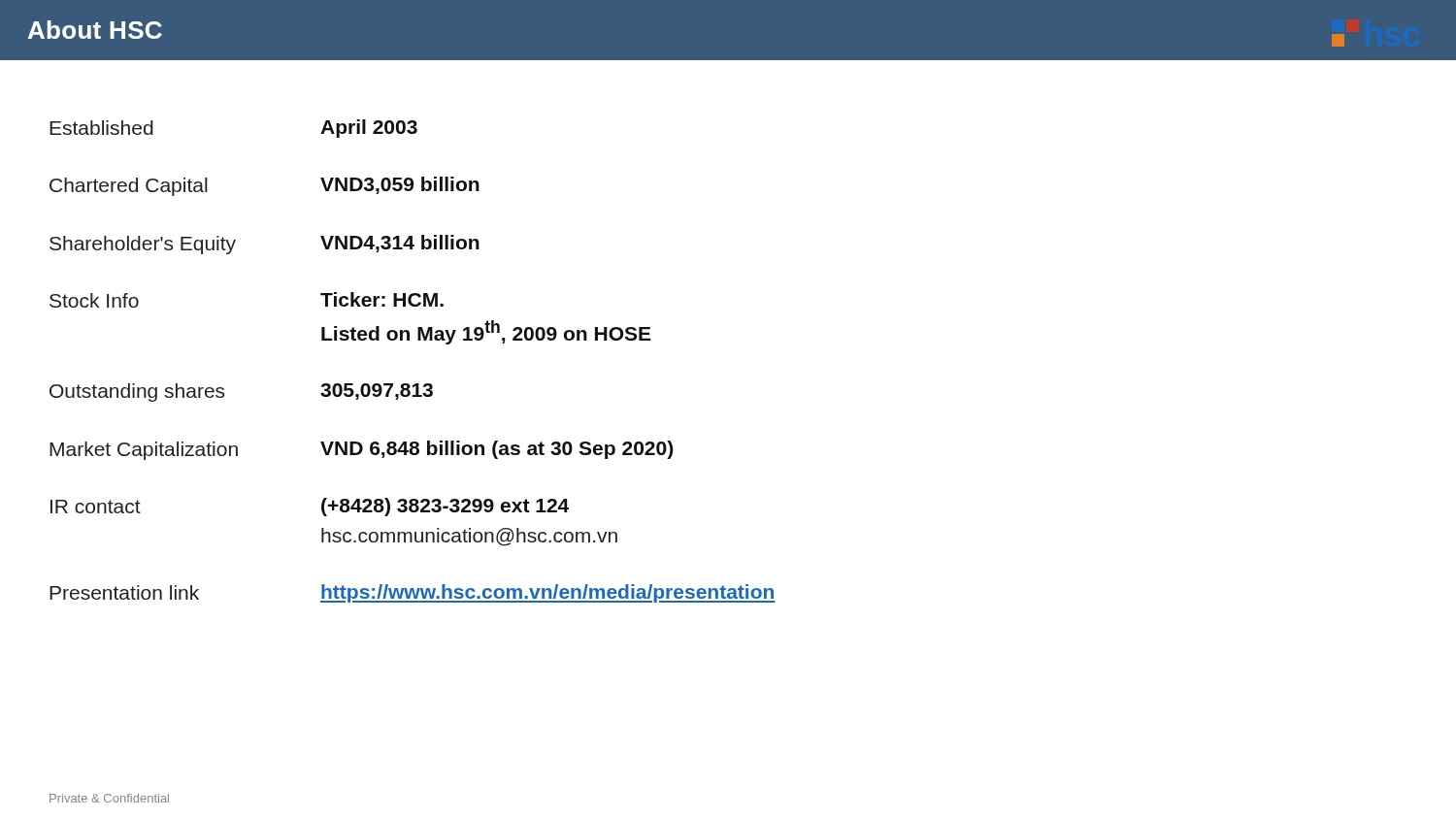The width and height of the screenshot is (1456, 819).
Task: Point to the block beginning "Stock Info Ticker:"
Action: [x=350, y=317]
